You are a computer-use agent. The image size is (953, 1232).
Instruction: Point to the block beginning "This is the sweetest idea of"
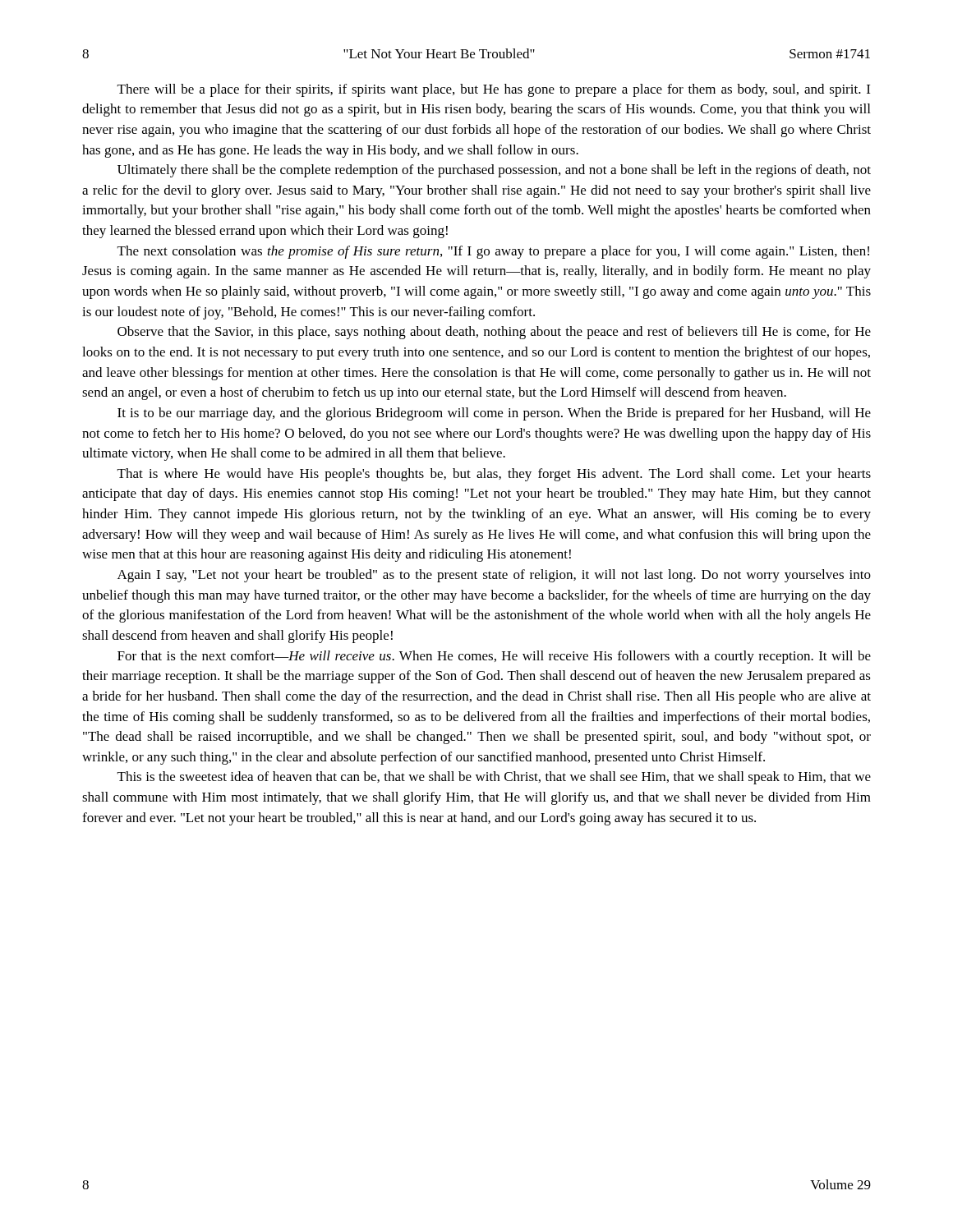(x=476, y=798)
